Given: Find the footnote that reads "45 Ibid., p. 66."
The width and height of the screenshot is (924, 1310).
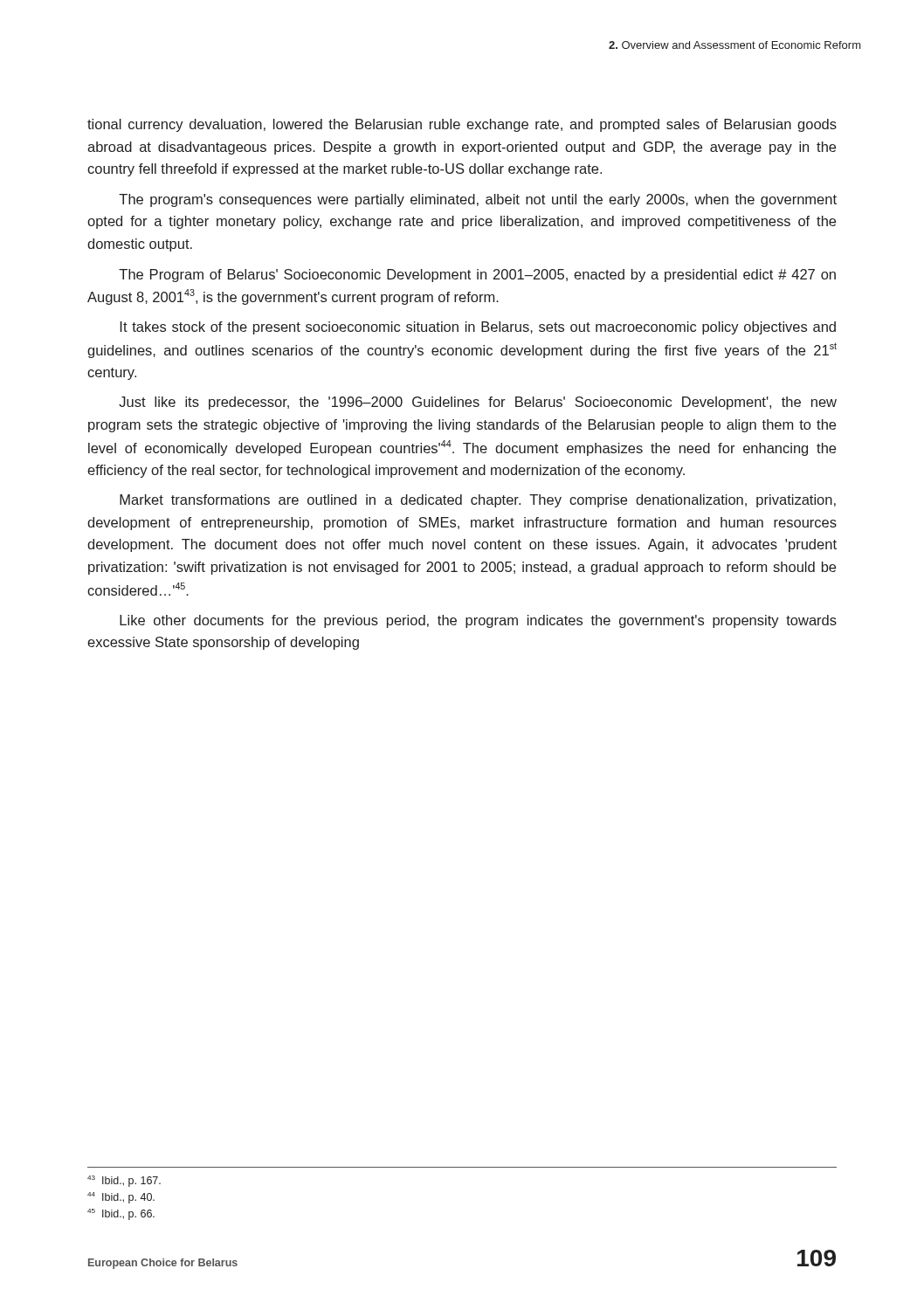Looking at the screenshot, I should 121,1214.
